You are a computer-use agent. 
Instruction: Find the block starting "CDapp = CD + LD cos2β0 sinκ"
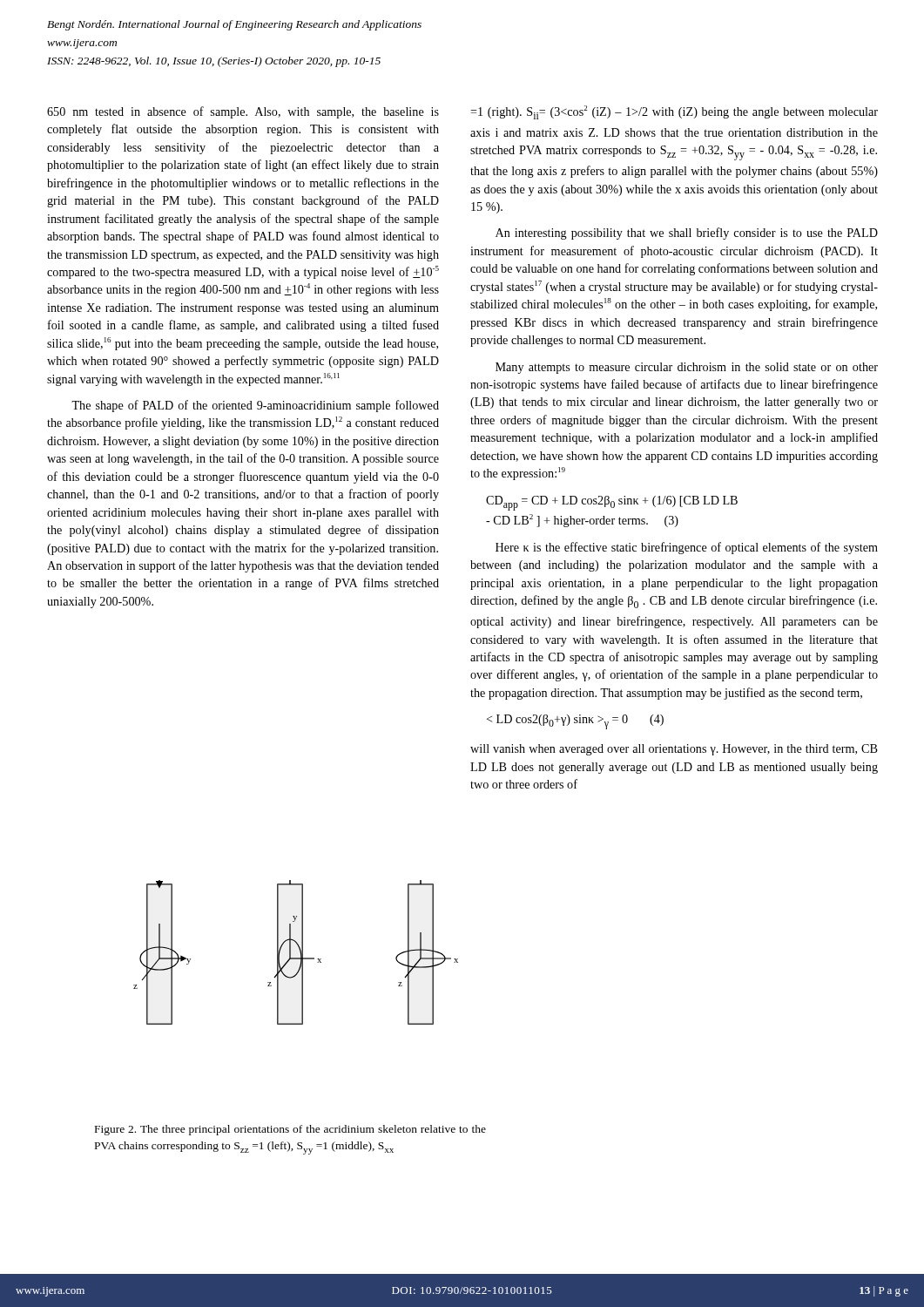682,510
